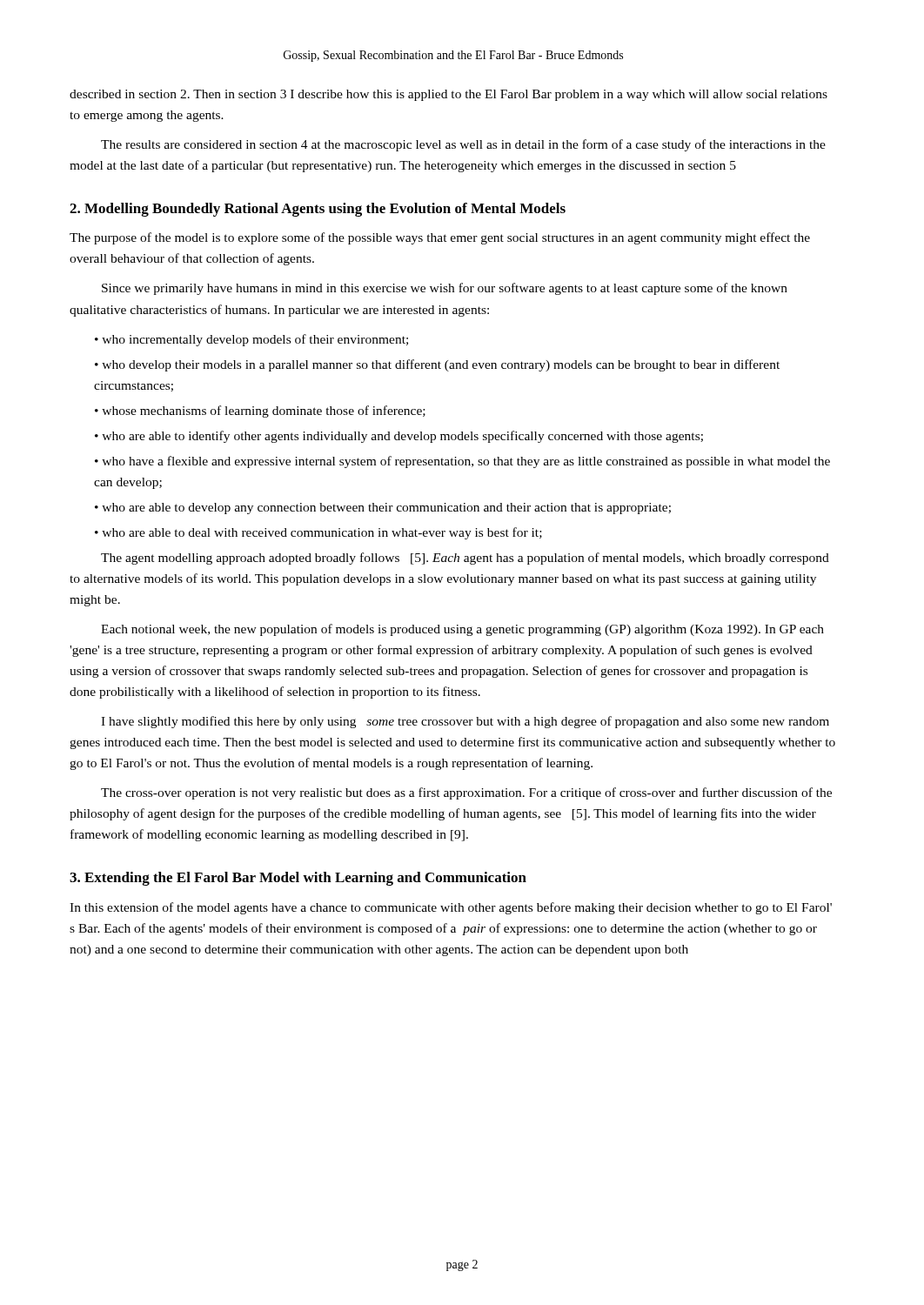924x1305 pixels.
Task: Point to the block beginning "who develop their models in a"
Action: tap(437, 374)
